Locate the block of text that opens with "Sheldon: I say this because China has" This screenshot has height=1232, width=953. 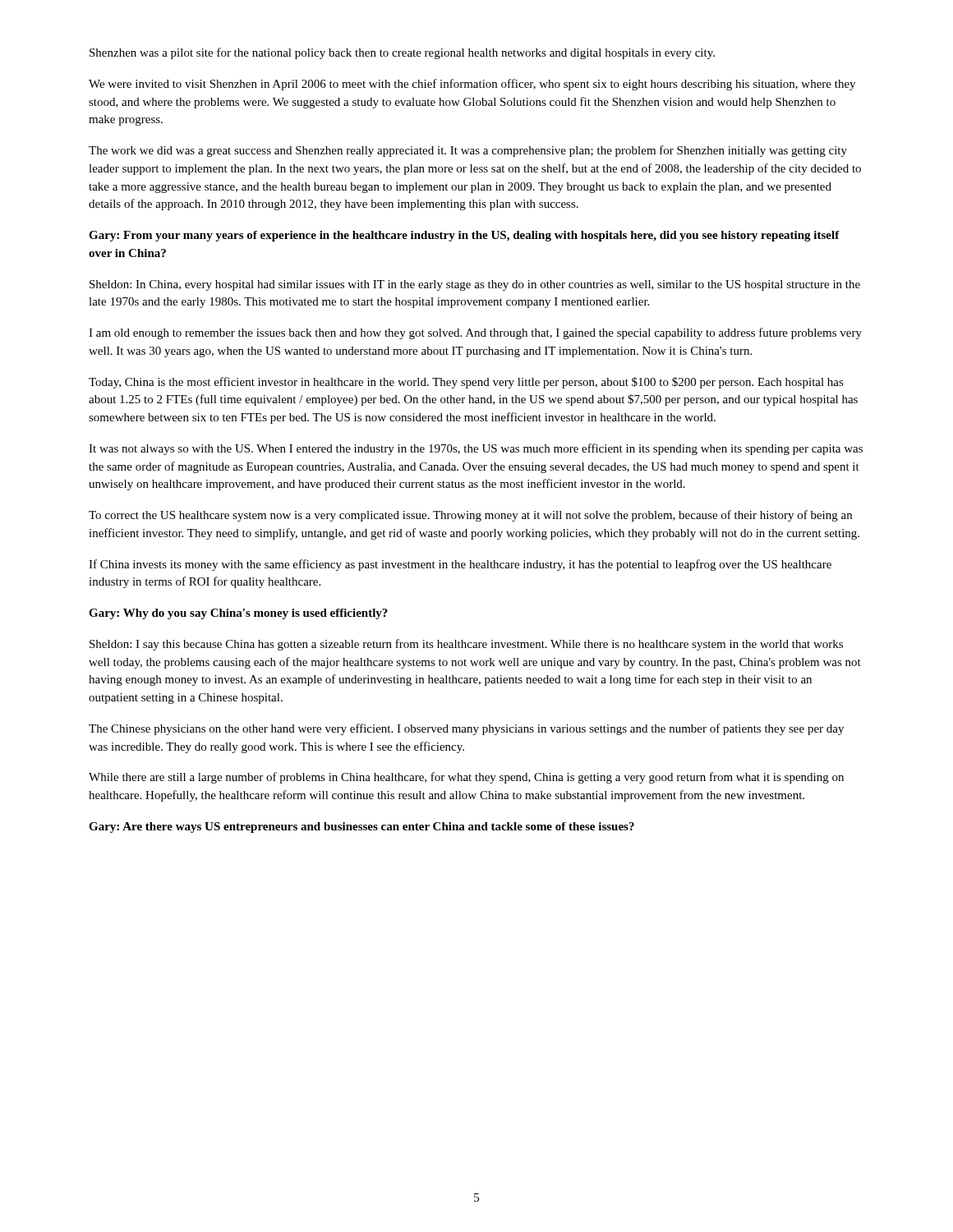[475, 671]
